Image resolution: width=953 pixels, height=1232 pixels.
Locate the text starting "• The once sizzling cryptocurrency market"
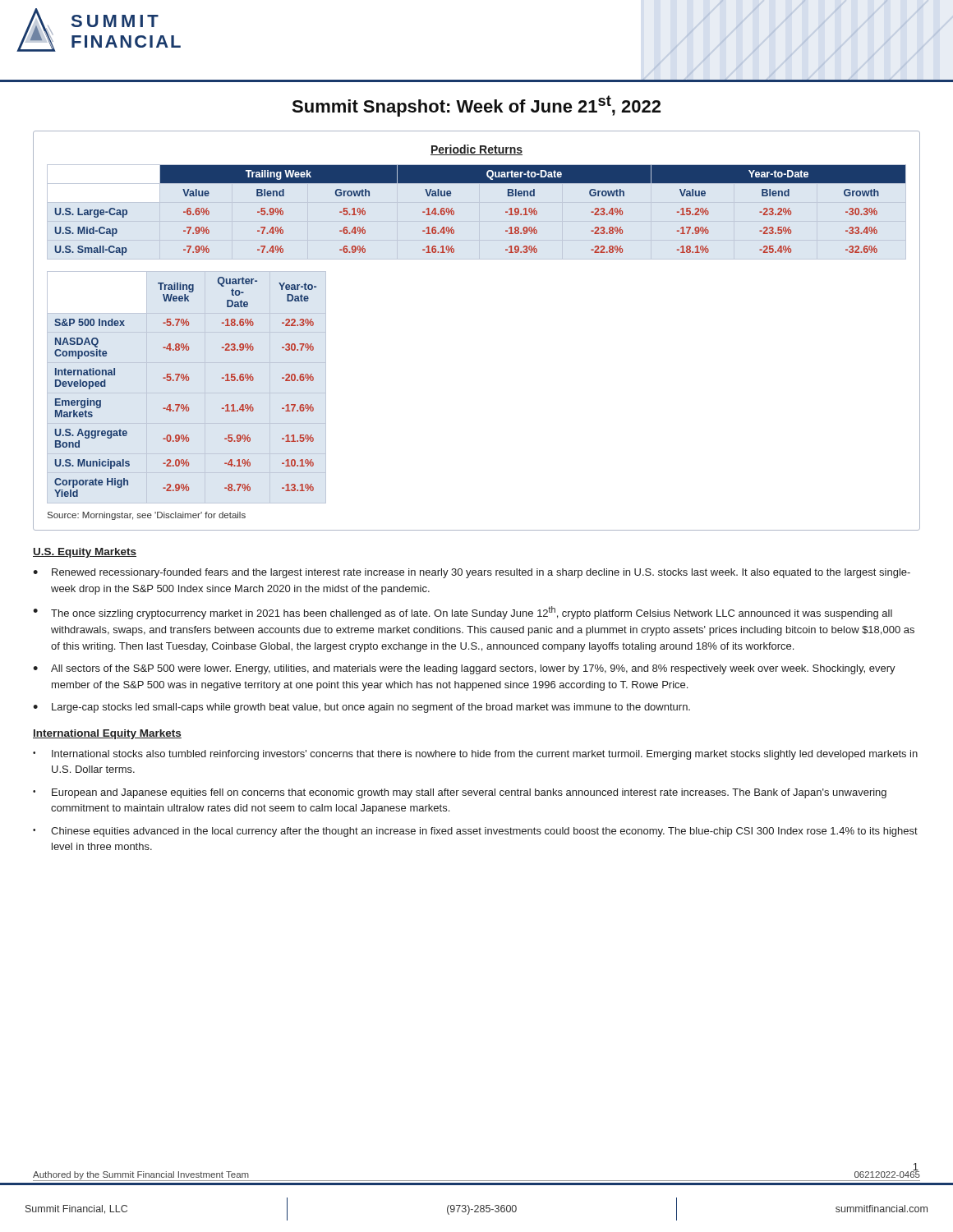(476, 629)
